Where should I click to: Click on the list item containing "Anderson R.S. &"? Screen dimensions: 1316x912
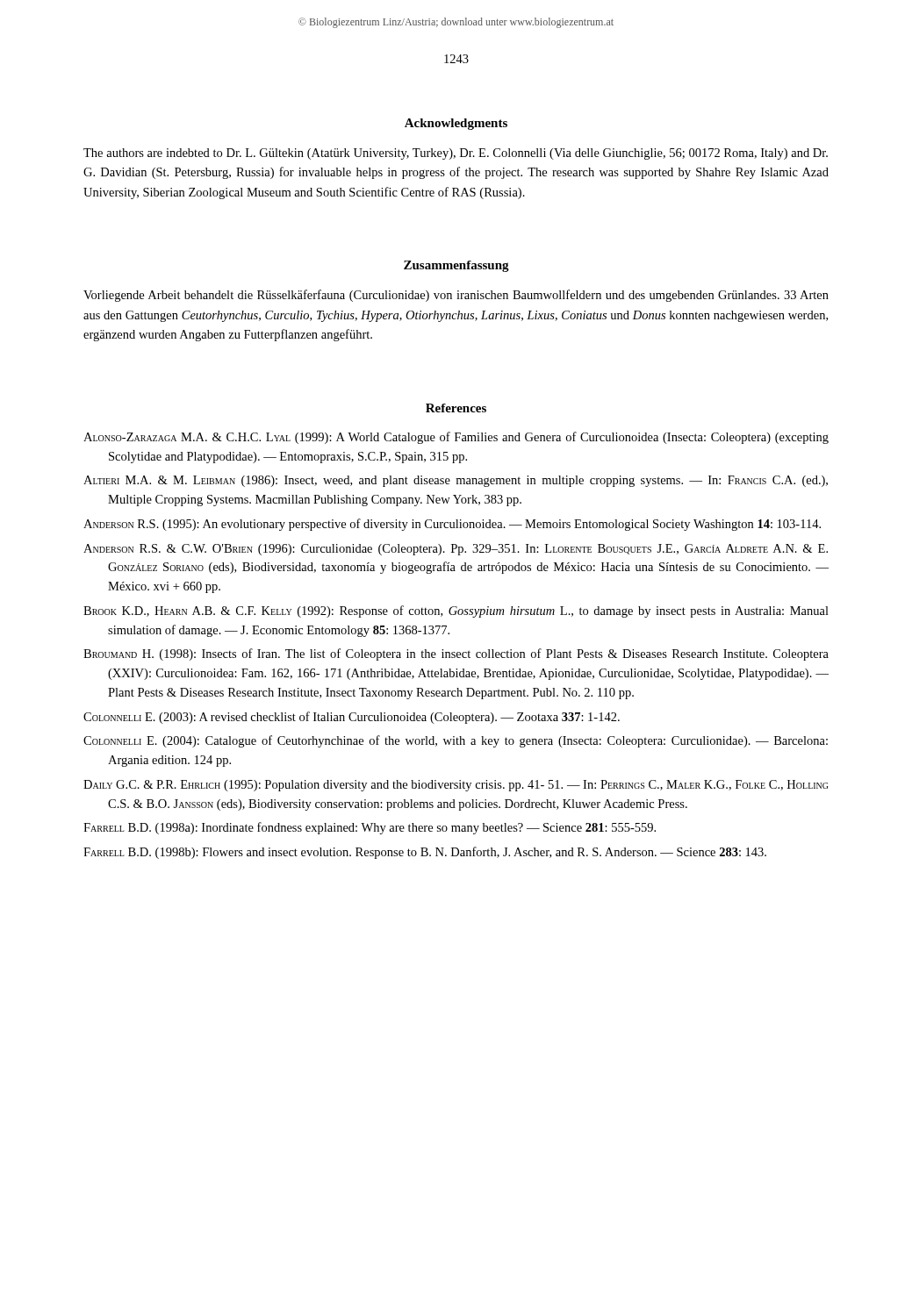point(456,567)
